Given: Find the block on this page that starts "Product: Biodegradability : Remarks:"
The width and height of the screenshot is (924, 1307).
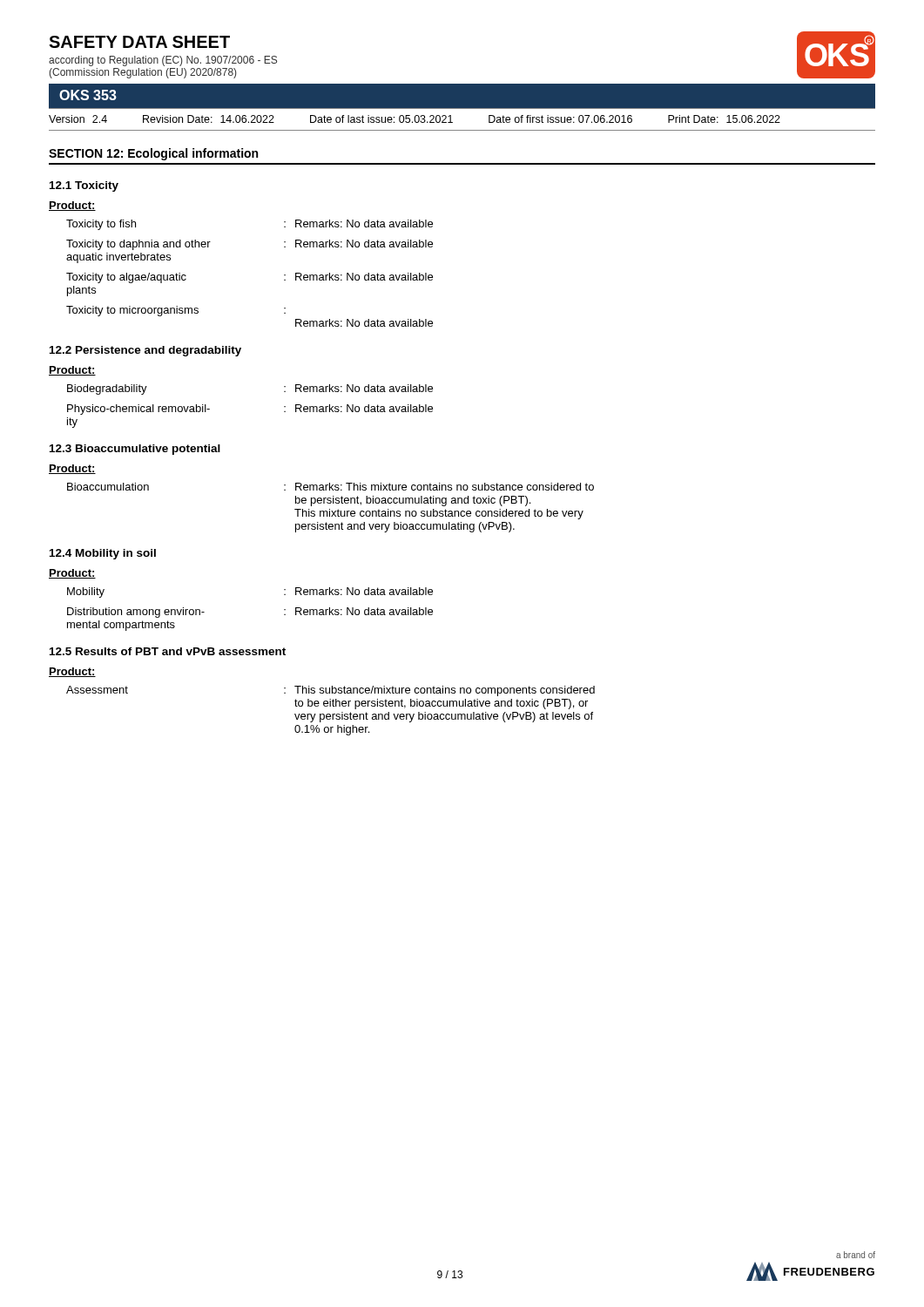Looking at the screenshot, I should pos(72,371).
